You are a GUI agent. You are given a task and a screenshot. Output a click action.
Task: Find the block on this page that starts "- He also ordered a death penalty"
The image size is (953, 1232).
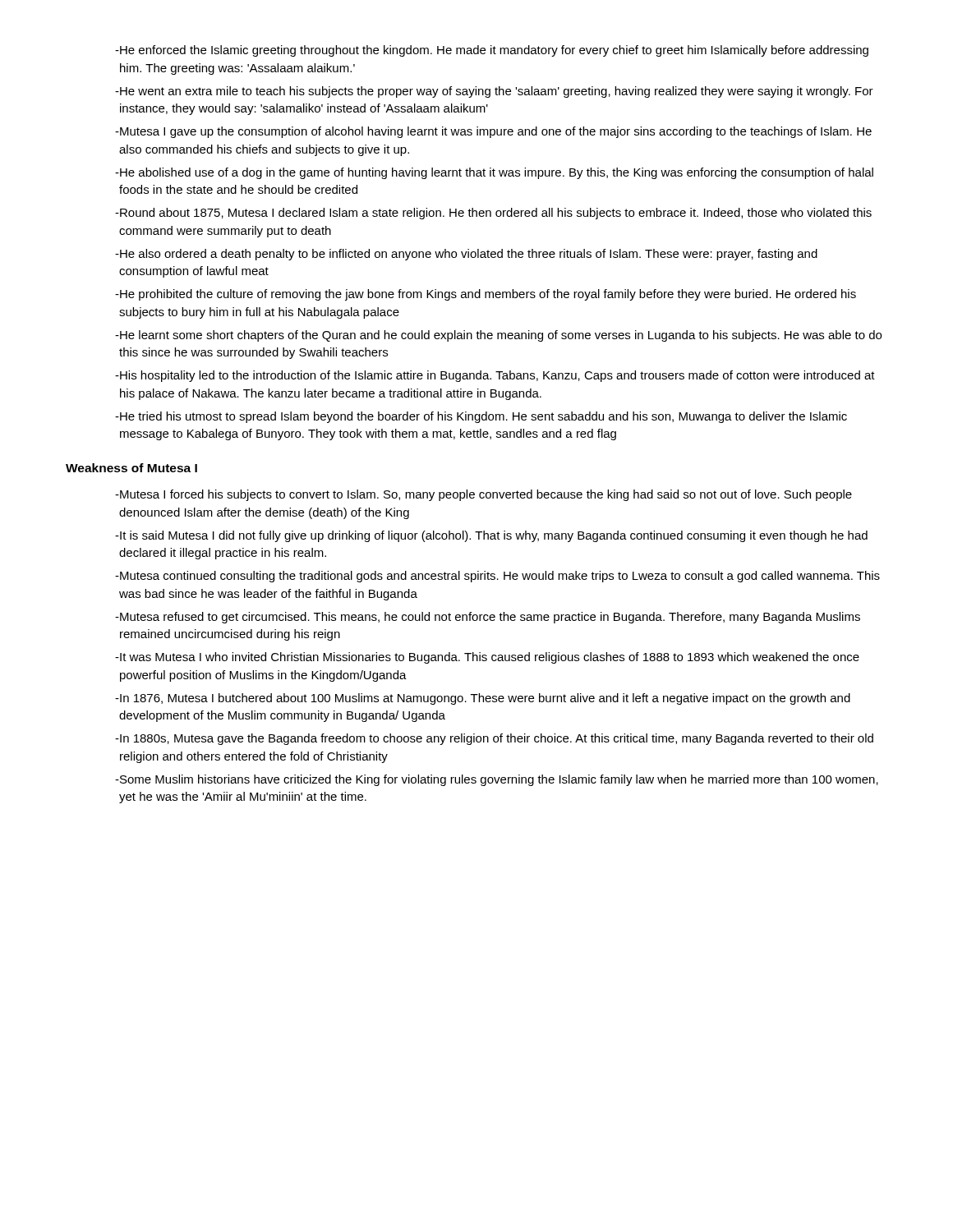point(476,262)
